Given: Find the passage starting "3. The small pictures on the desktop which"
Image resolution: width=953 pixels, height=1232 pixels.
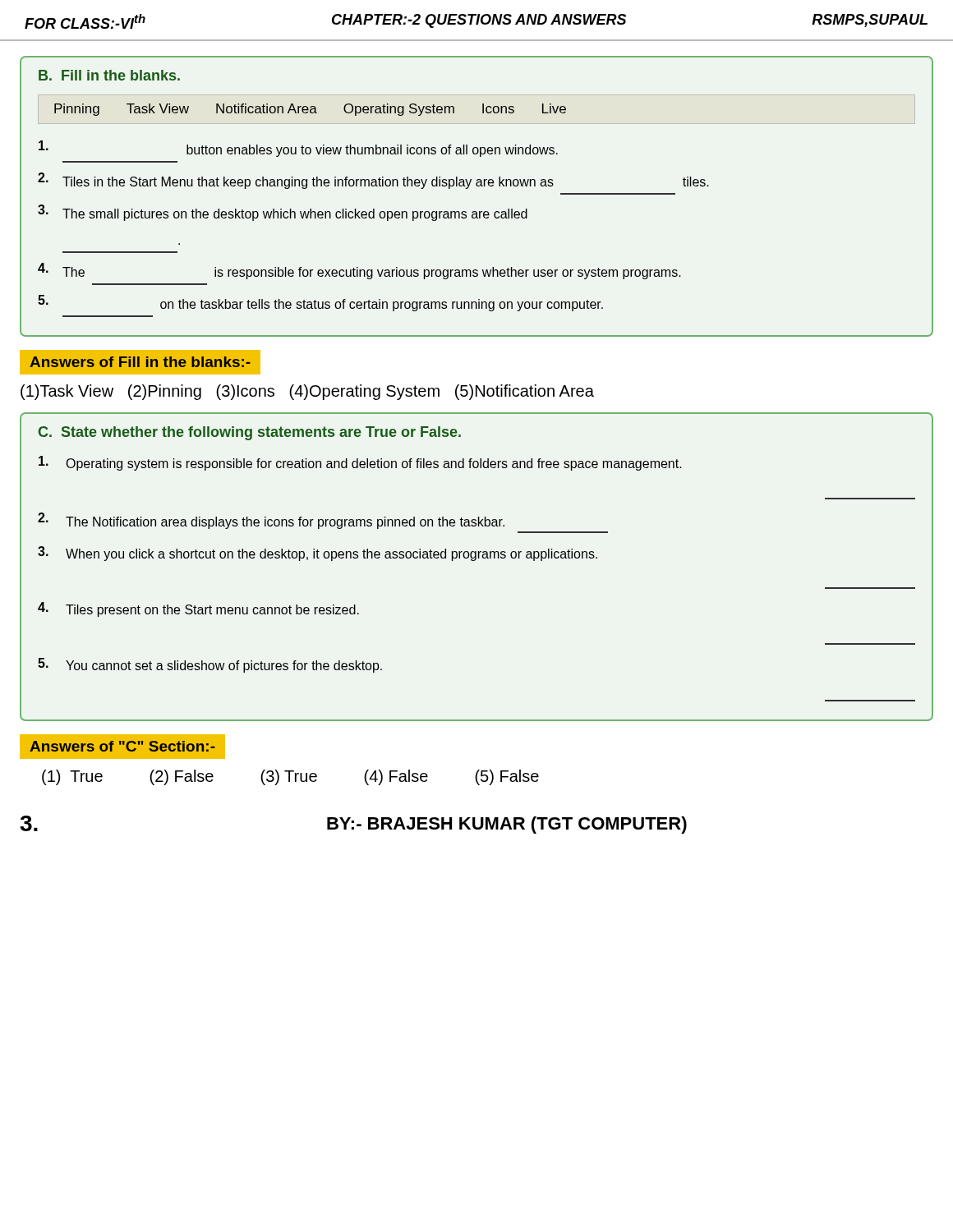Looking at the screenshot, I should pos(283,228).
